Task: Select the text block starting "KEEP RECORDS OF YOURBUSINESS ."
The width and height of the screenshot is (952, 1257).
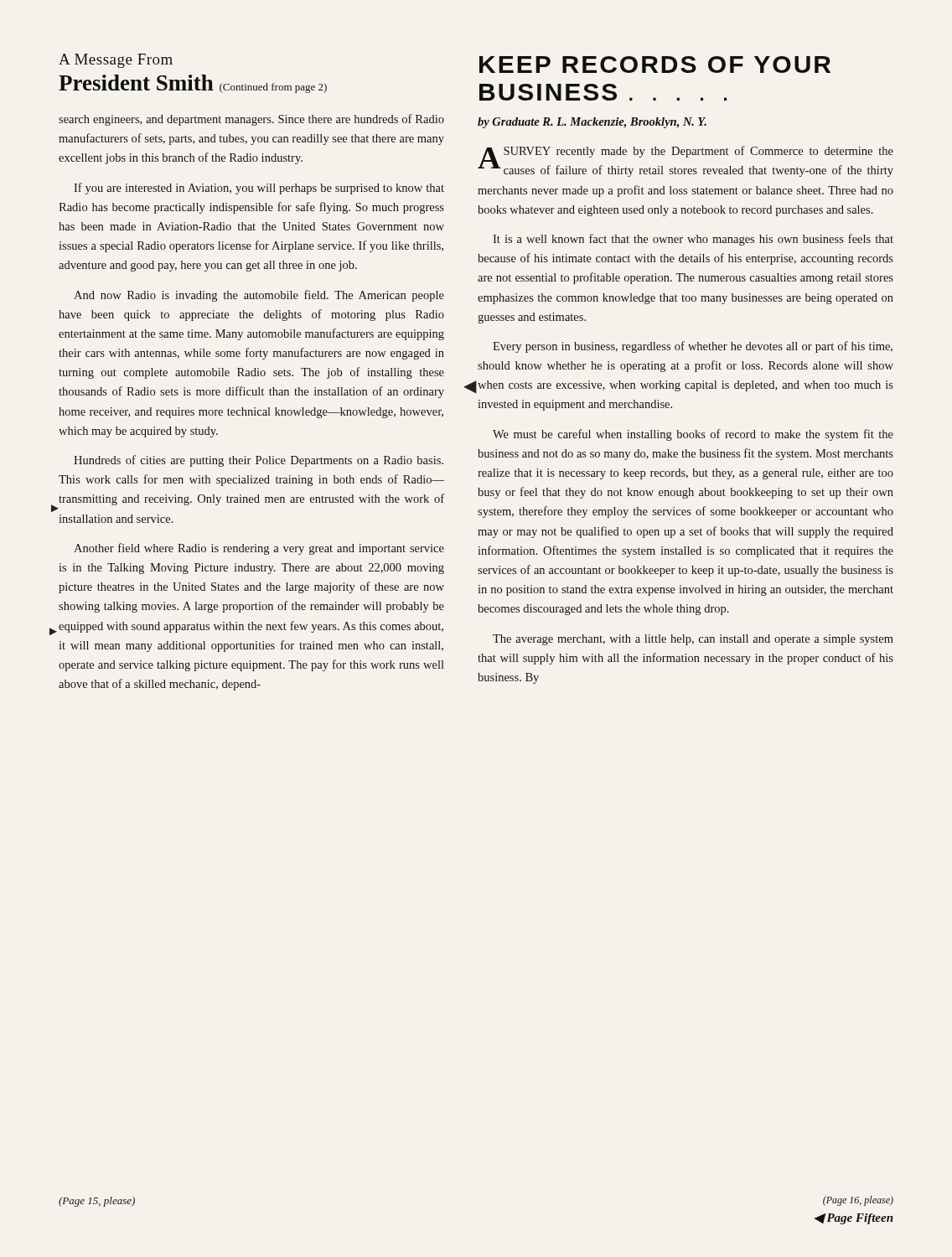Action: click(x=686, y=78)
